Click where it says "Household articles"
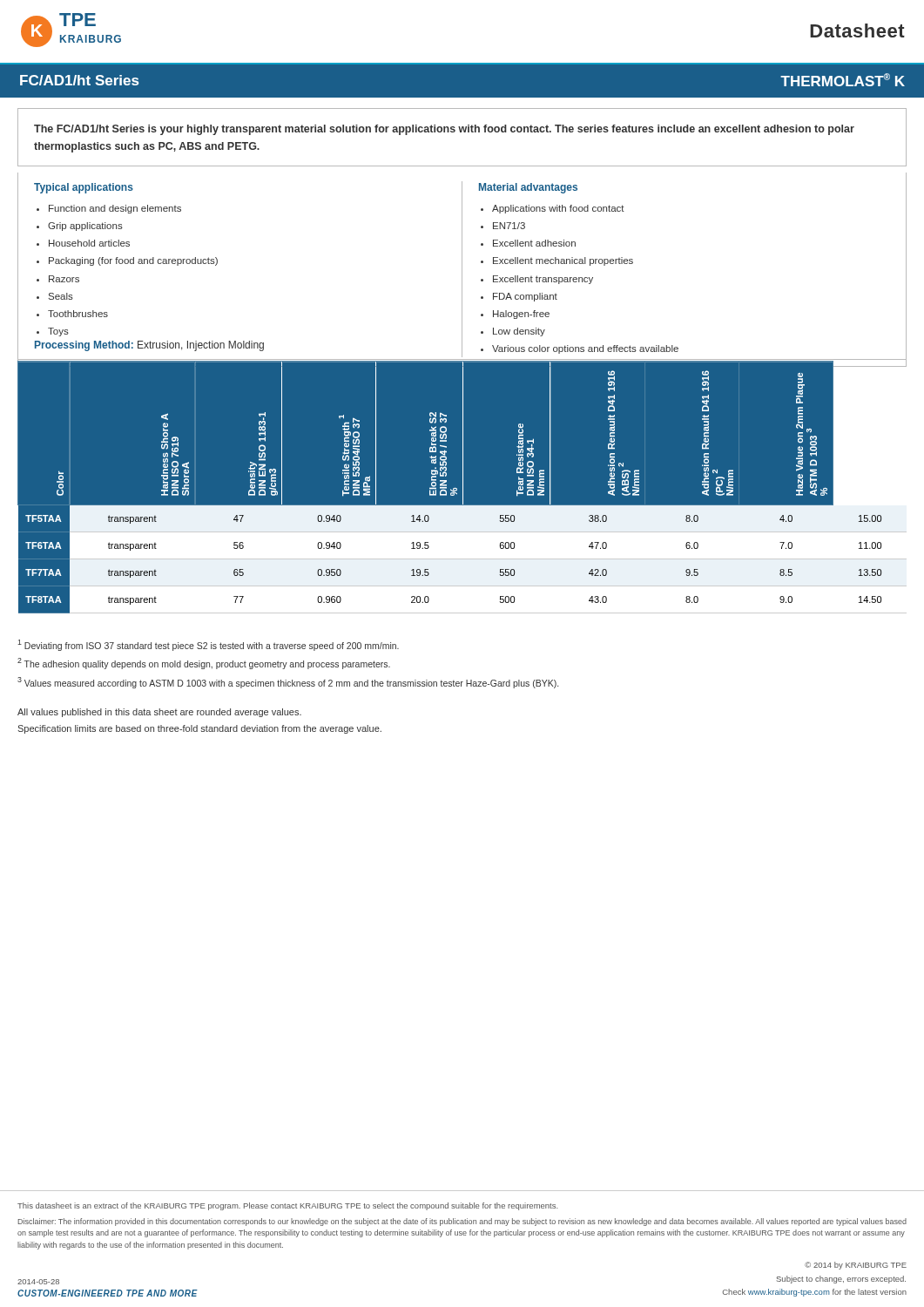Viewport: 924px width, 1307px height. (89, 243)
